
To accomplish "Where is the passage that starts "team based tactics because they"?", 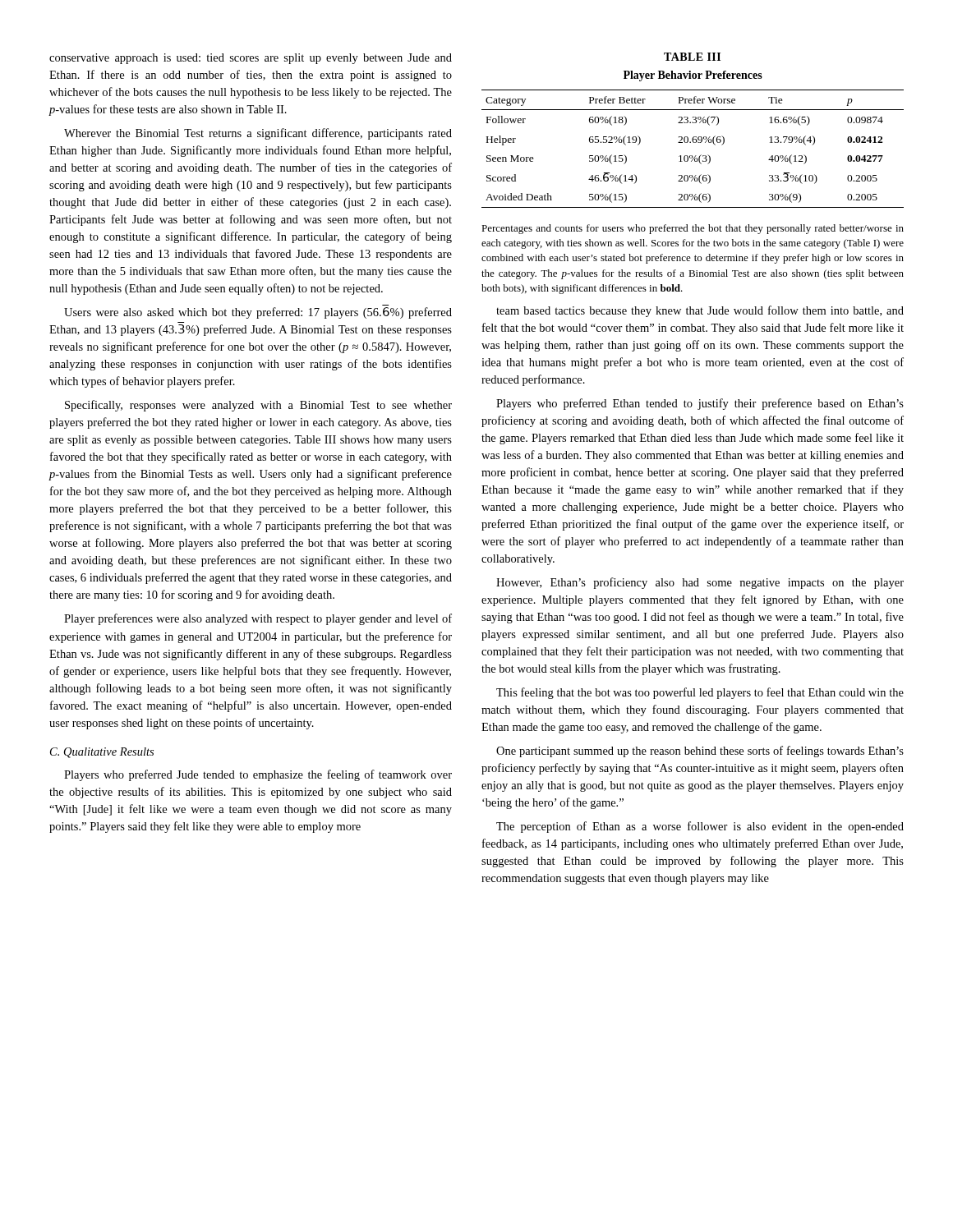I will click(x=693, y=345).
